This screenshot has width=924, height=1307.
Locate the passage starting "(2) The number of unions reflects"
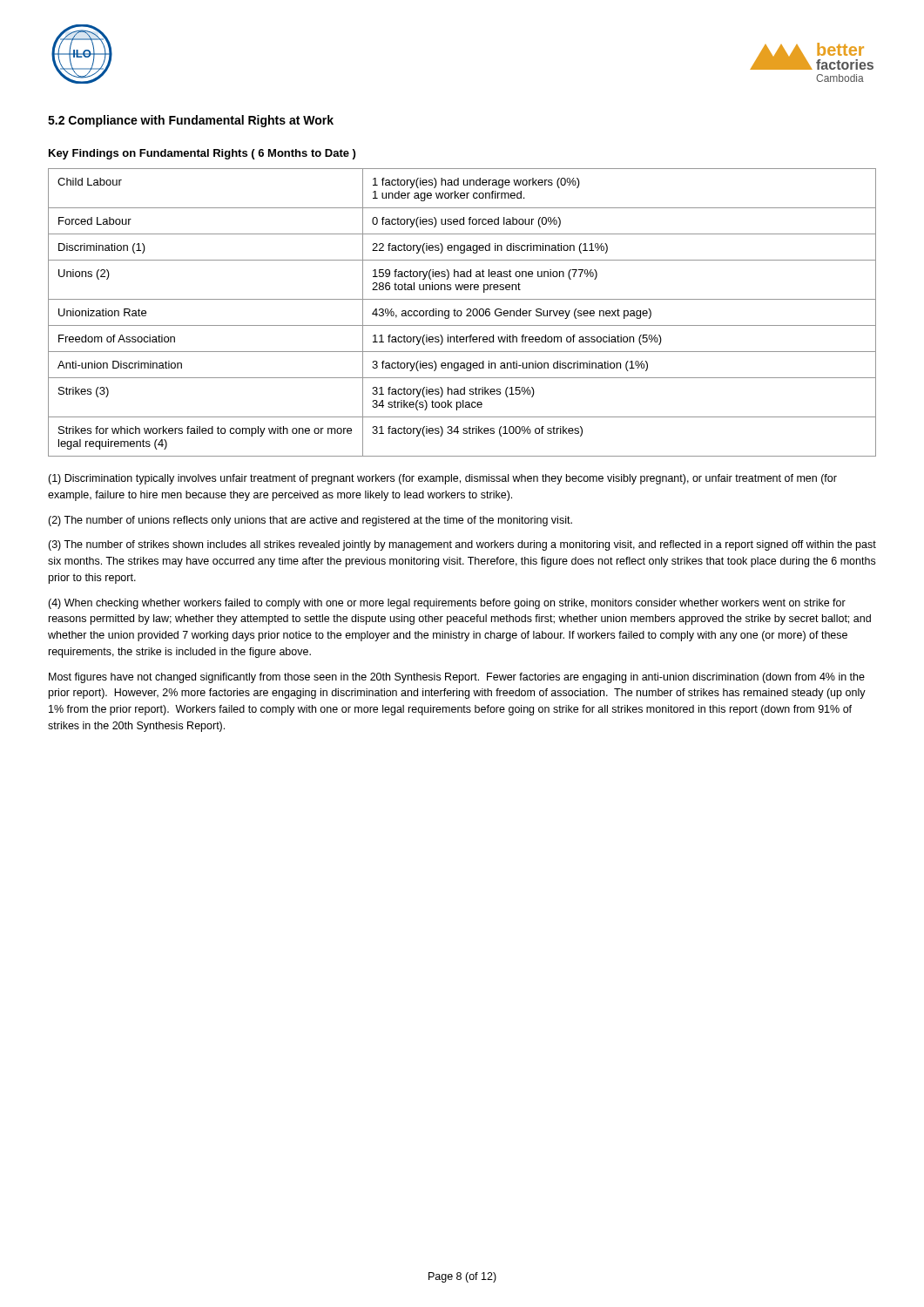point(310,520)
